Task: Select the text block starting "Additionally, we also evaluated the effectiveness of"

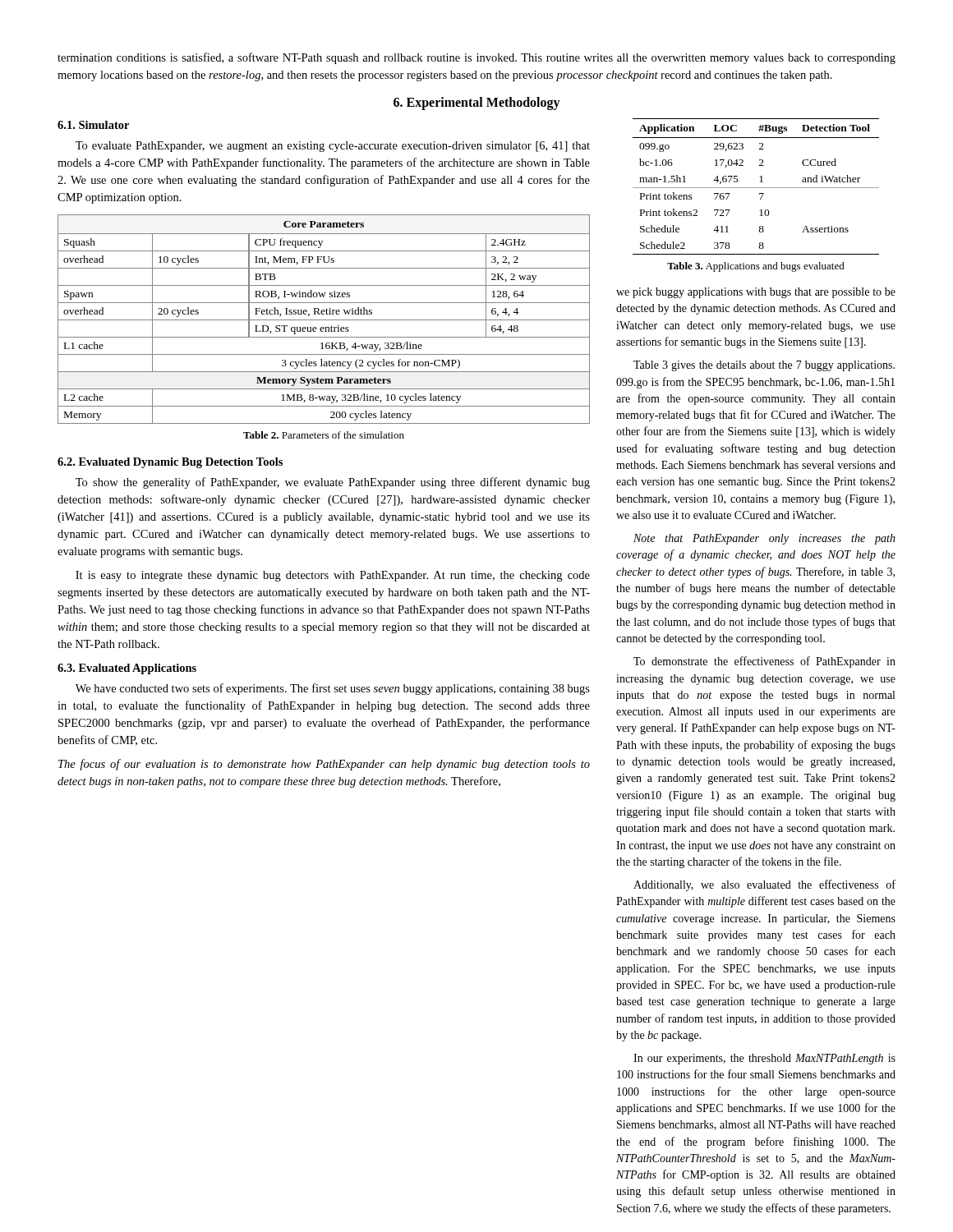Action: tap(756, 961)
